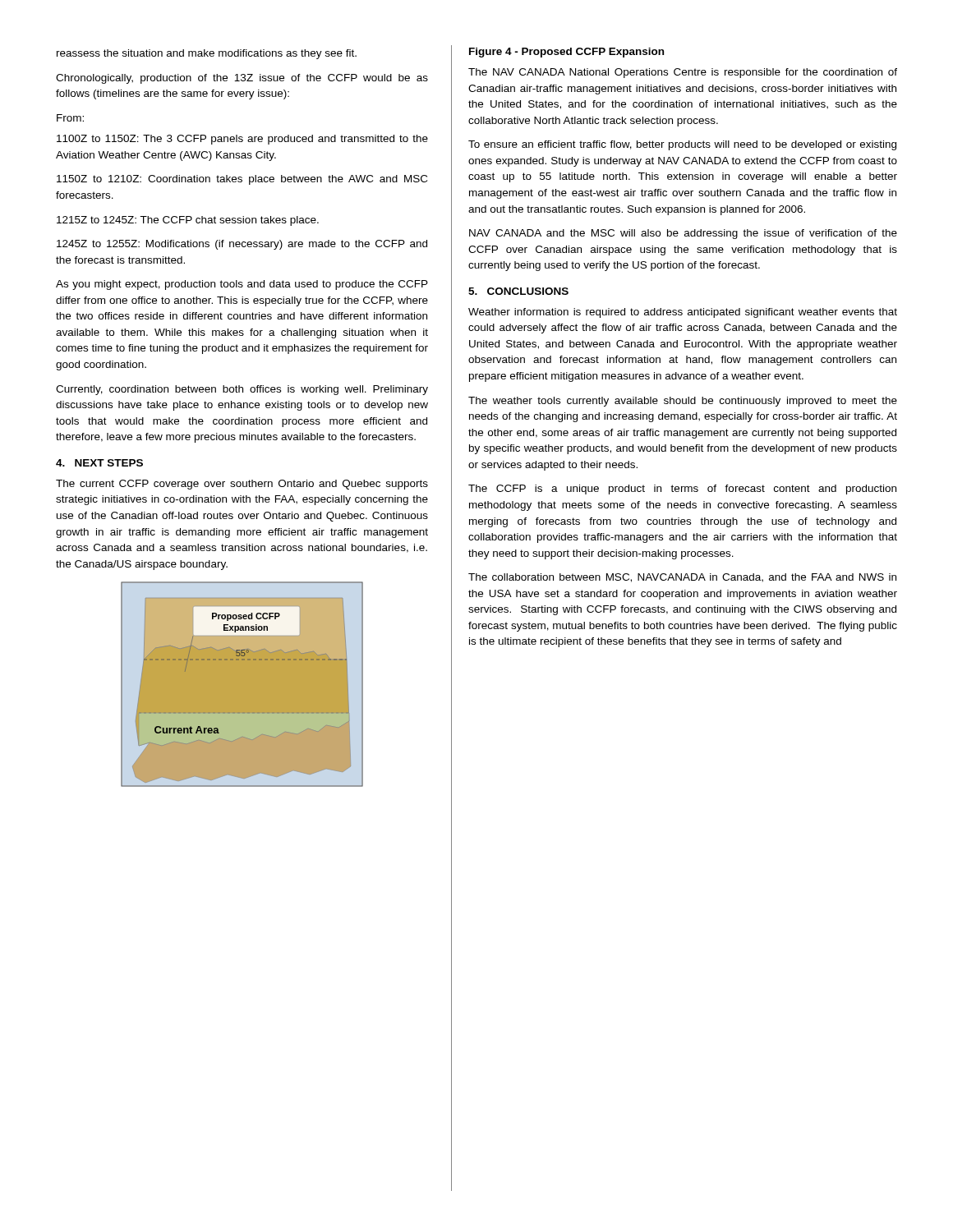Select the text block containing "The collaboration between MSC,"
The height and width of the screenshot is (1232, 953).
coord(683,609)
